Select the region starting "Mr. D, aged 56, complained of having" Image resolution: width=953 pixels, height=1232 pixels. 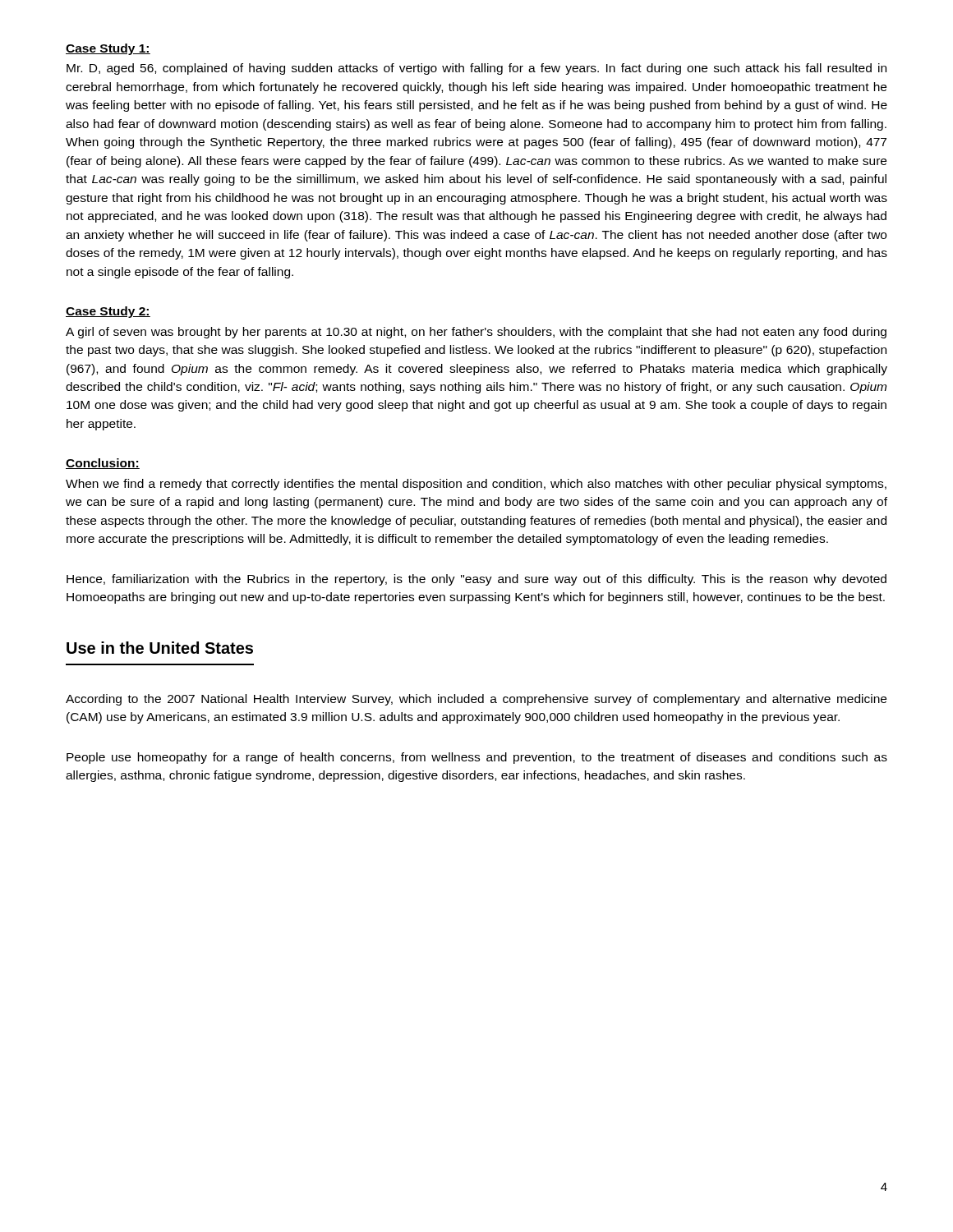pos(476,170)
